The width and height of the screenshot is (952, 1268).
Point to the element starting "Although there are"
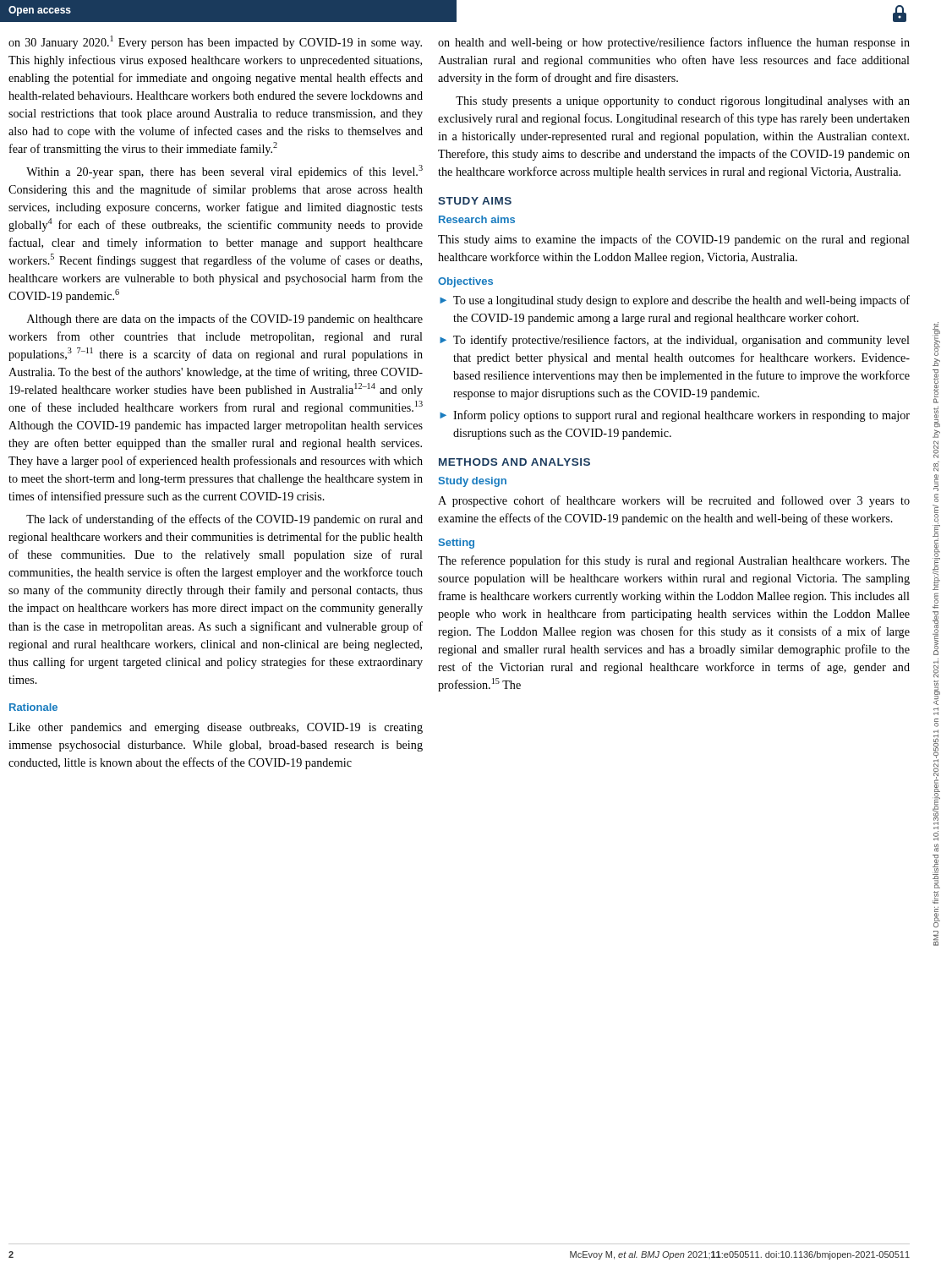(216, 408)
